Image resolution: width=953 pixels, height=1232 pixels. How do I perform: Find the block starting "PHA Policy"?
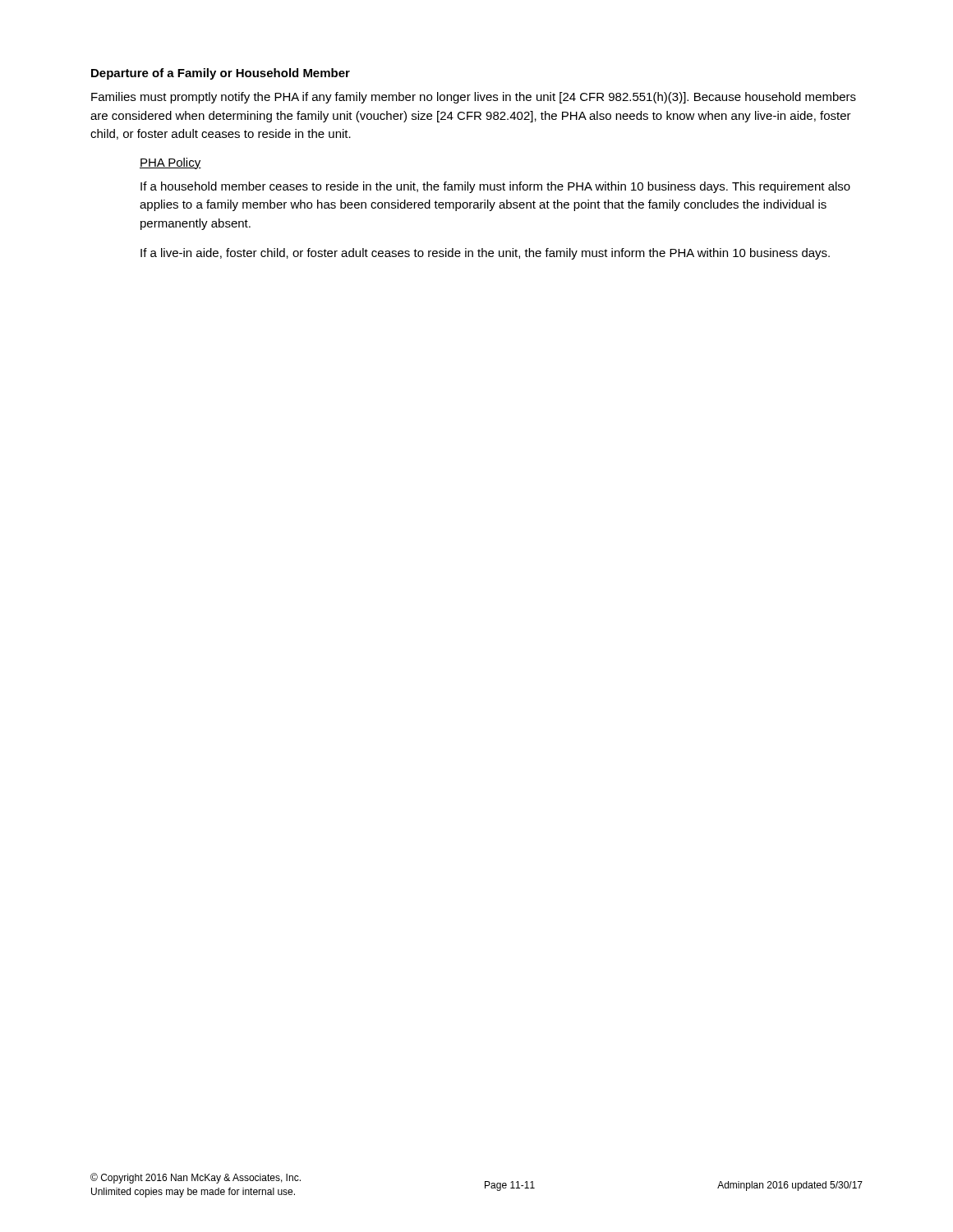click(170, 162)
